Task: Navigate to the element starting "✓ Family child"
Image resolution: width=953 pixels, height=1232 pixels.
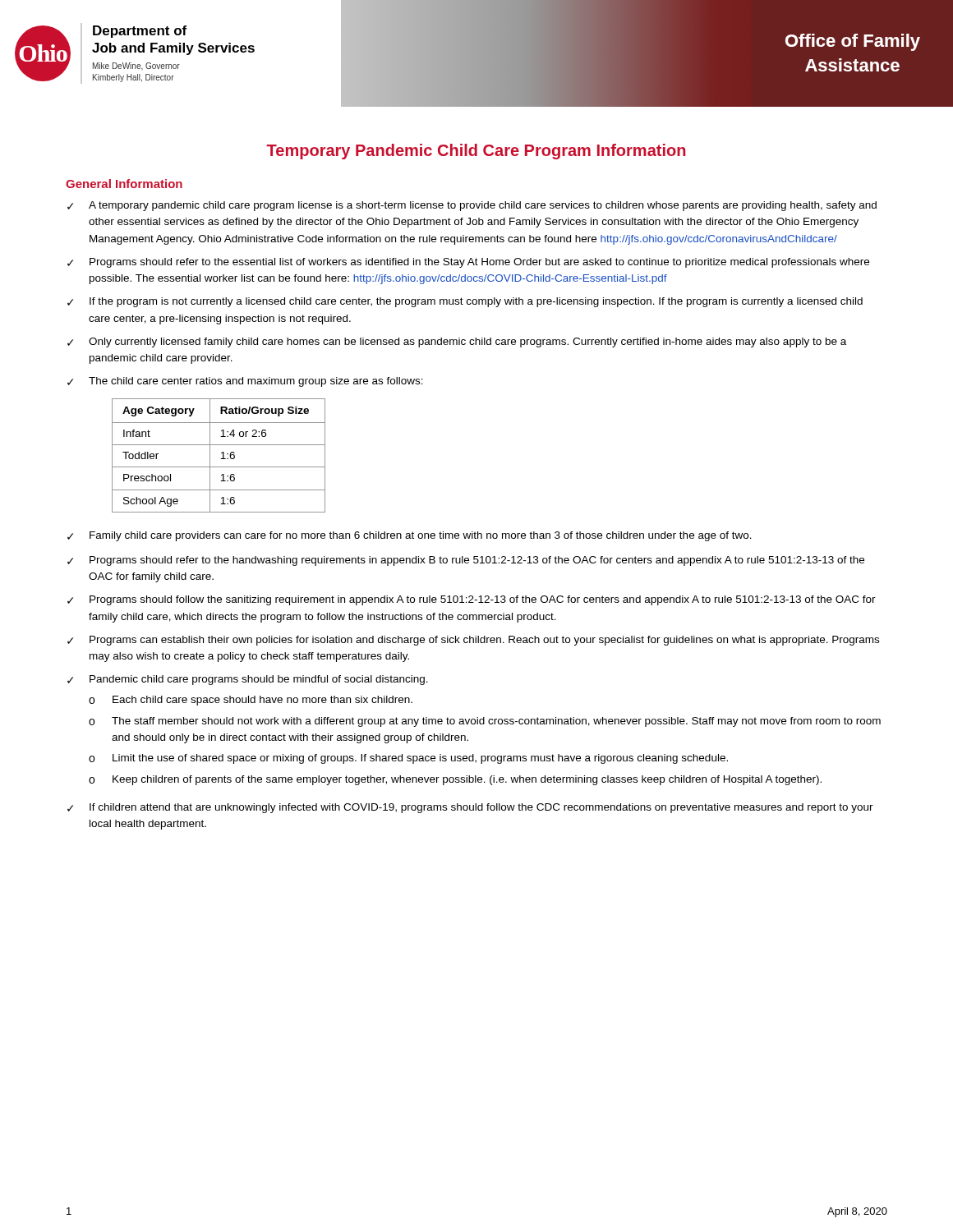Action: [476, 536]
